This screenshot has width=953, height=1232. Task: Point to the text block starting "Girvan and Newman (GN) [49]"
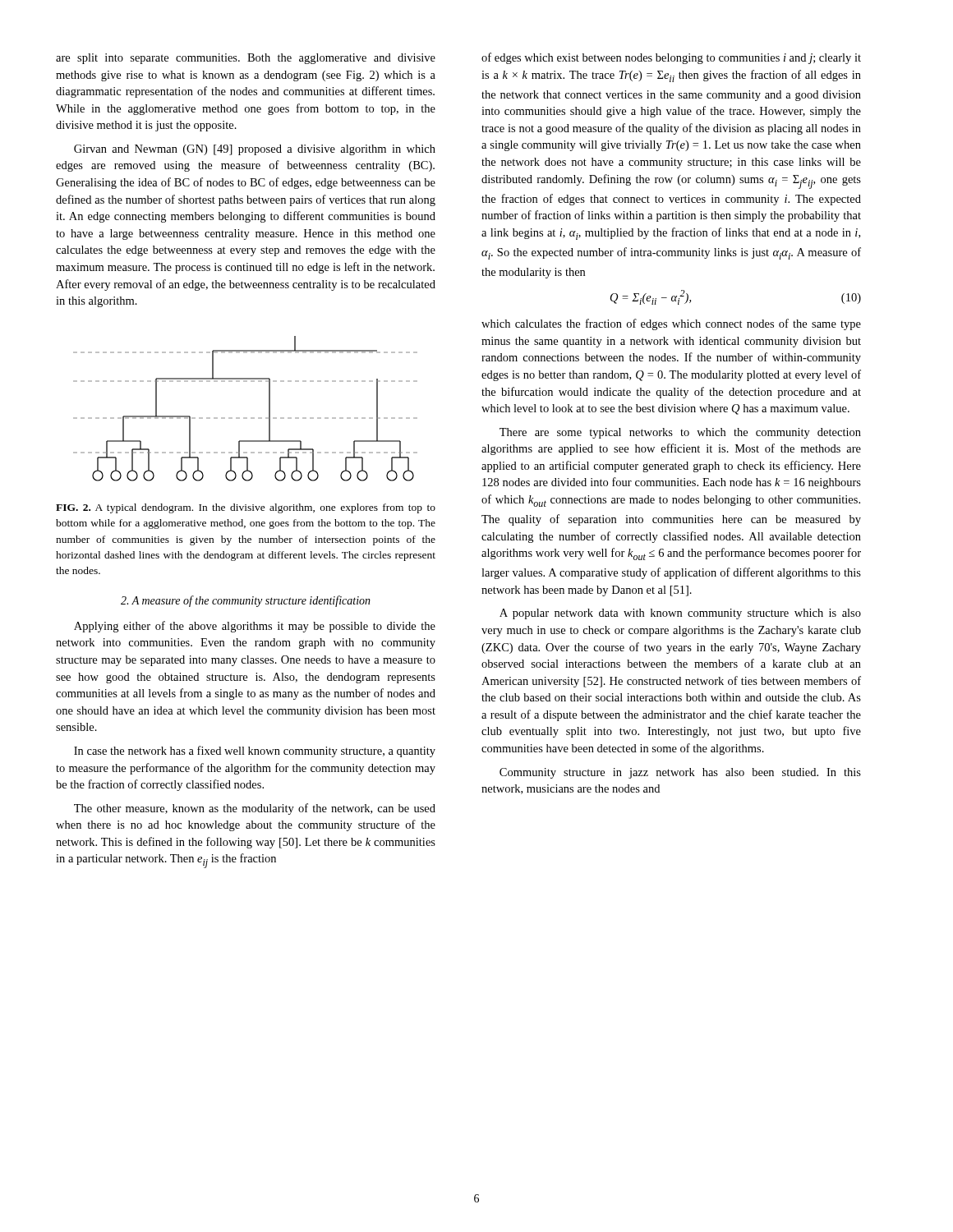(246, 225)
